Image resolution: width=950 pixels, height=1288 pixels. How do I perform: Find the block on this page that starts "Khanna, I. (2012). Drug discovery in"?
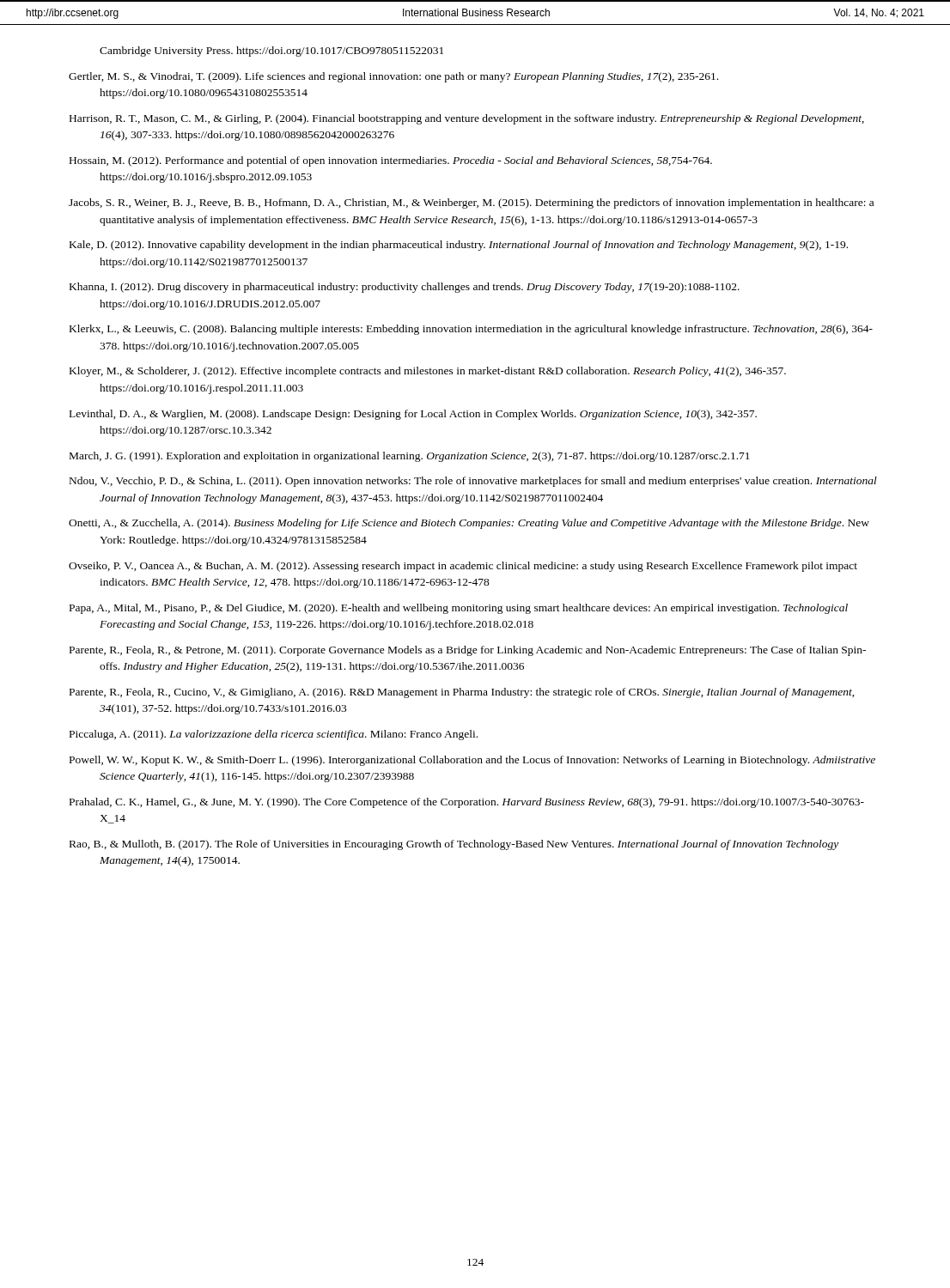(404, 295)
